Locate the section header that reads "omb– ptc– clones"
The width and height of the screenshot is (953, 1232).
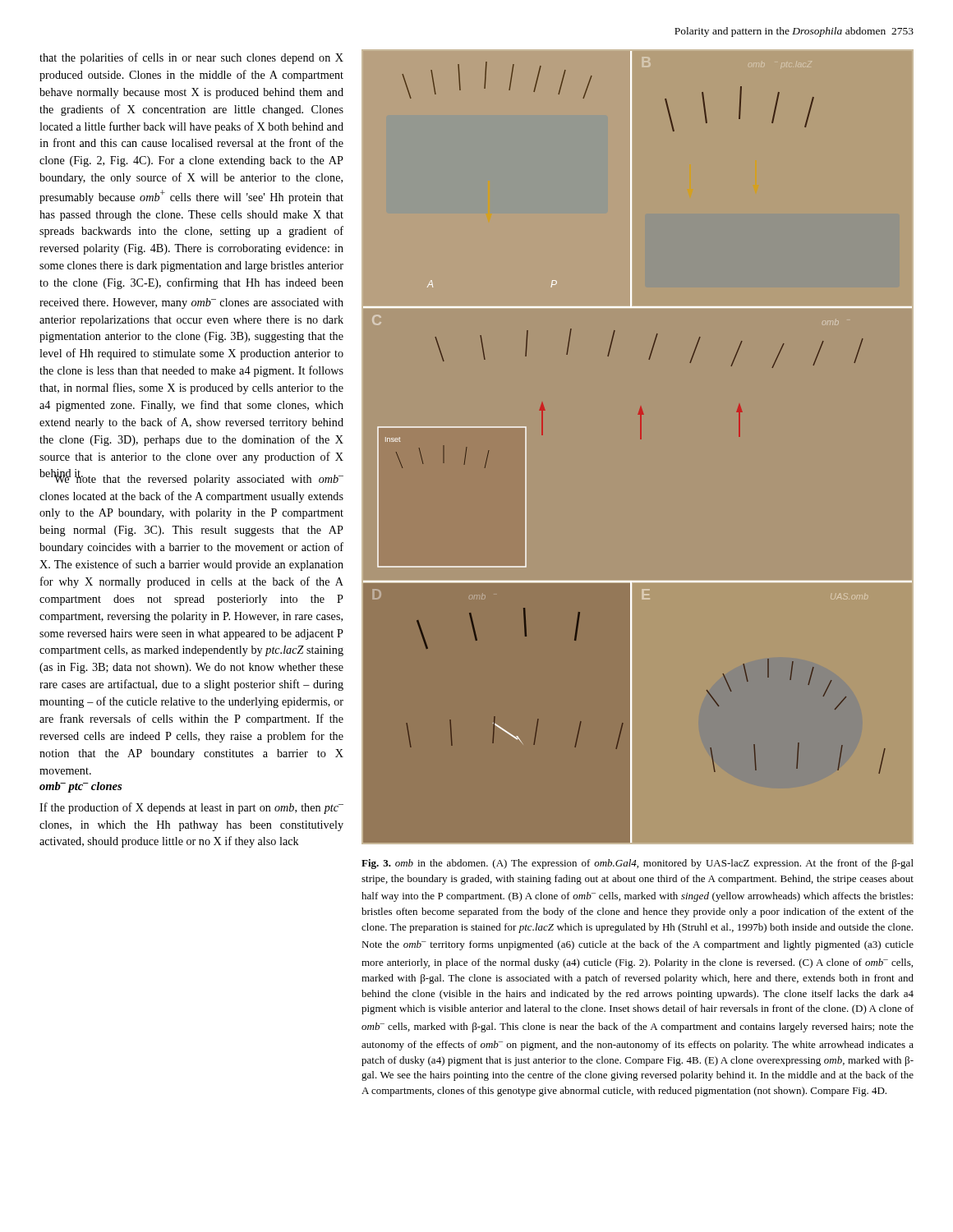81,784
